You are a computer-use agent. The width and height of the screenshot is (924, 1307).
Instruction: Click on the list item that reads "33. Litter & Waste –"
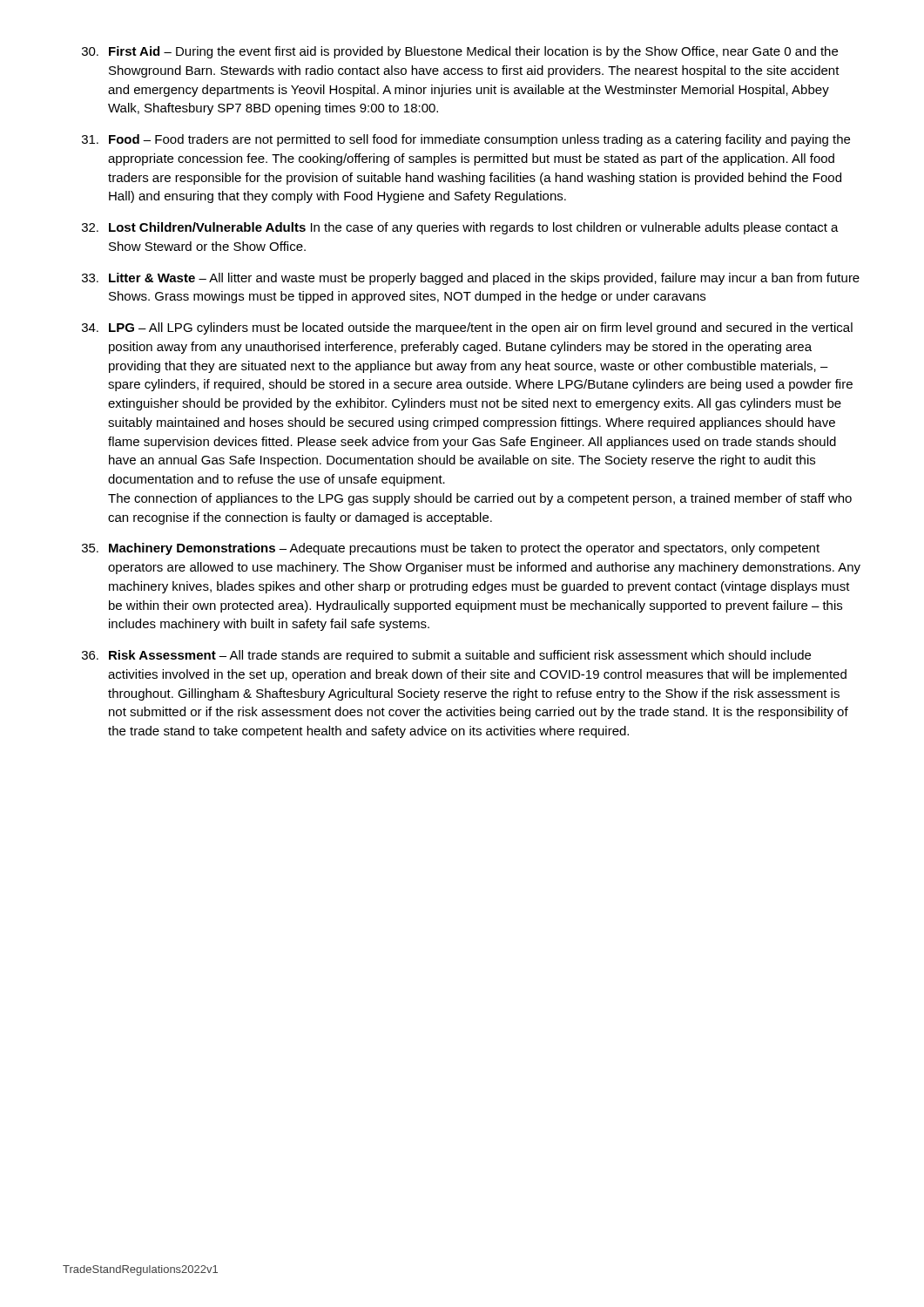click(x=462, y=287)
